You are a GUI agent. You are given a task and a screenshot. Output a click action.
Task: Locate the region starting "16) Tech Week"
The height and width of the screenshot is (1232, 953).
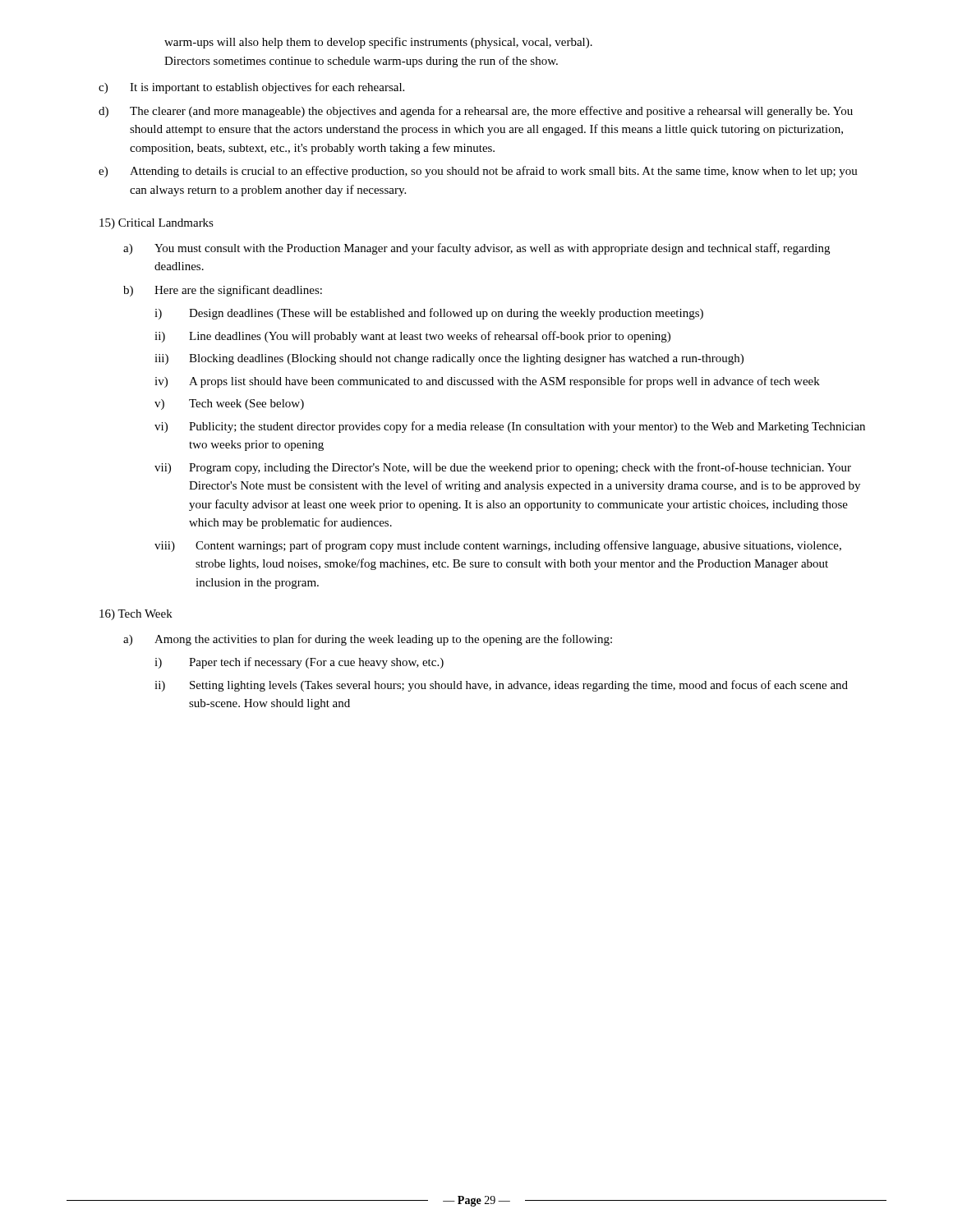135,614
